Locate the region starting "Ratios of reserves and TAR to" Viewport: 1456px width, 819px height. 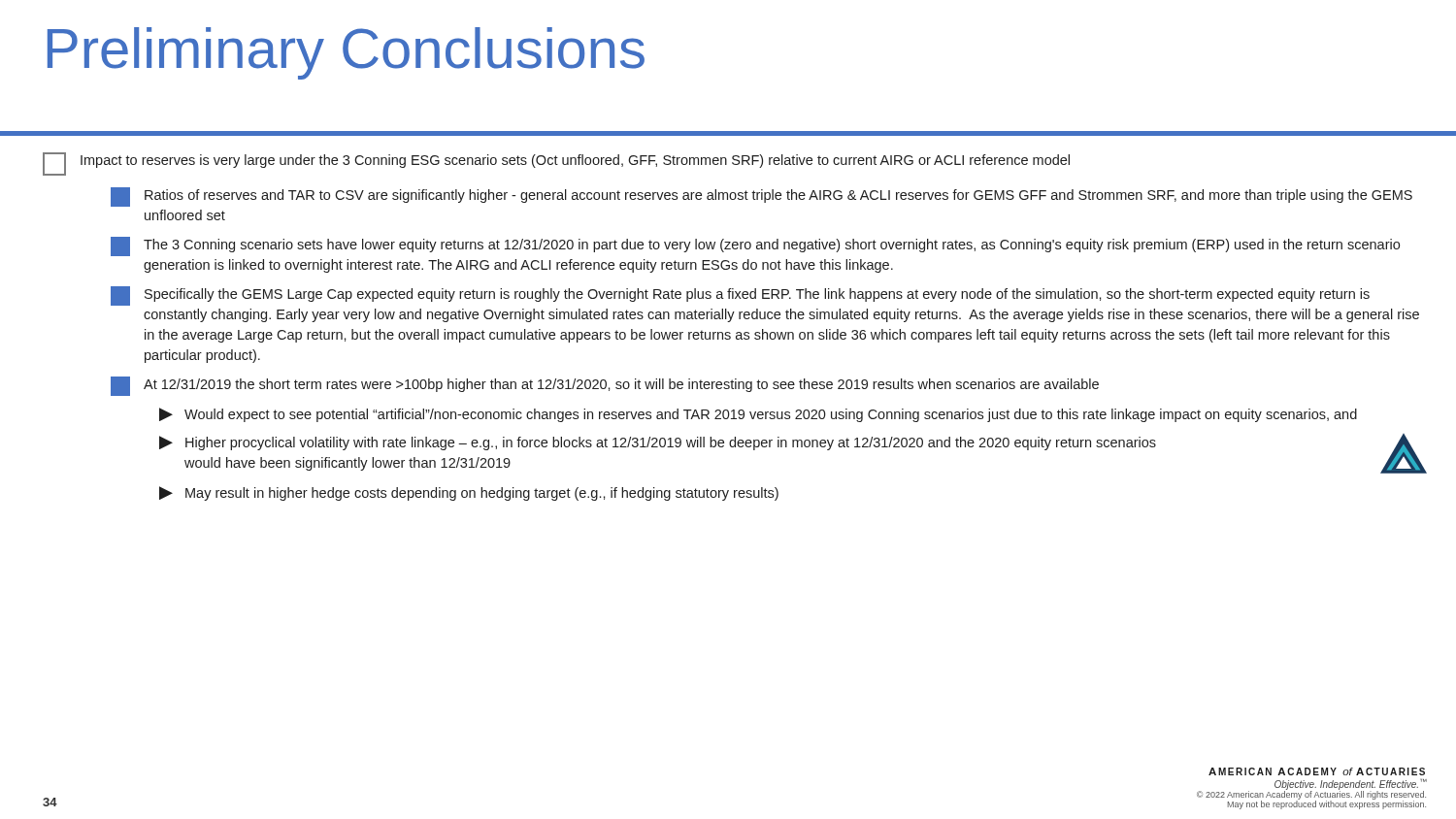tap(769, 206)
